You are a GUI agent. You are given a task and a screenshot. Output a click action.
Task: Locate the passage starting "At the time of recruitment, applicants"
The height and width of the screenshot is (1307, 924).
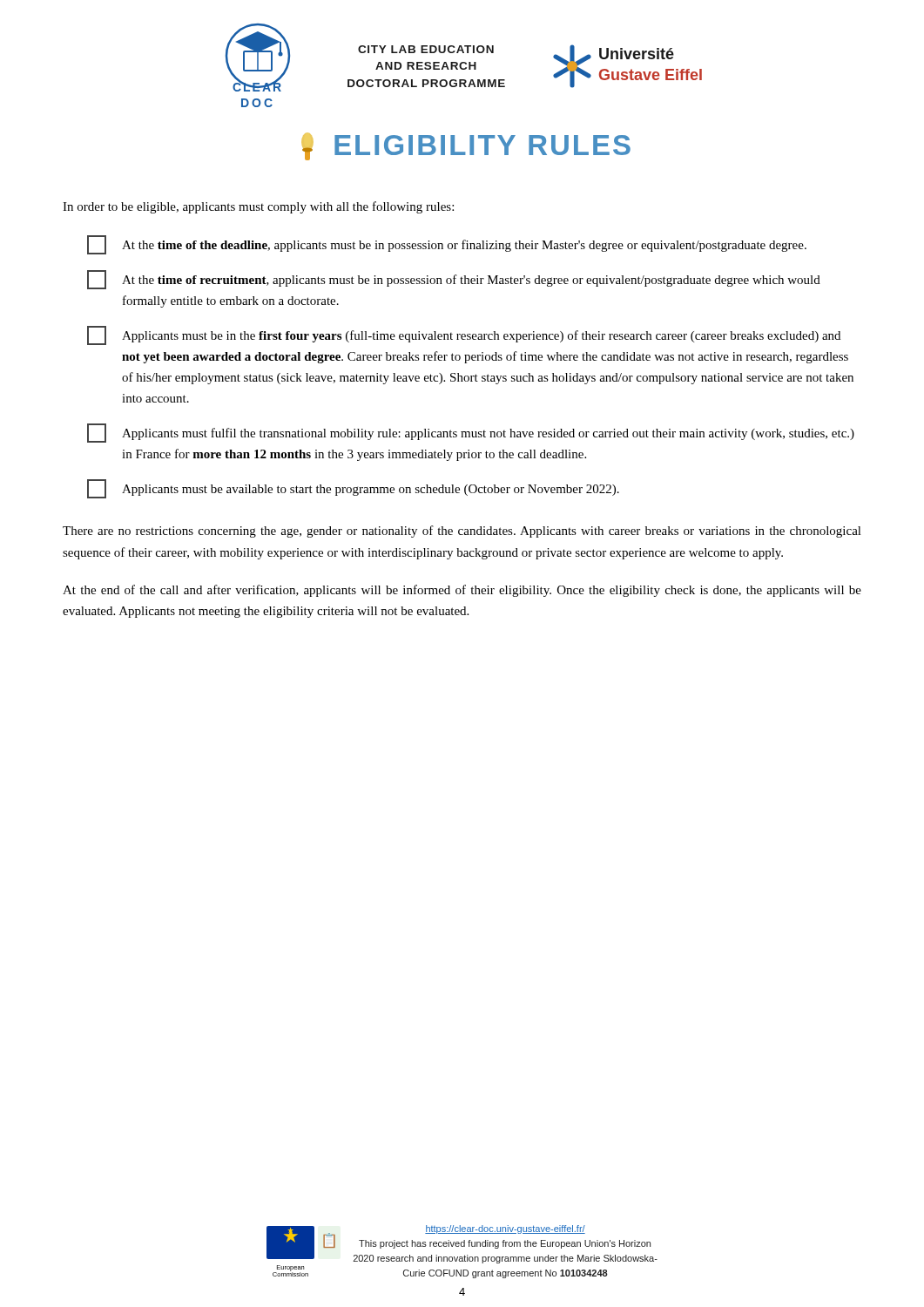(474, 290)
